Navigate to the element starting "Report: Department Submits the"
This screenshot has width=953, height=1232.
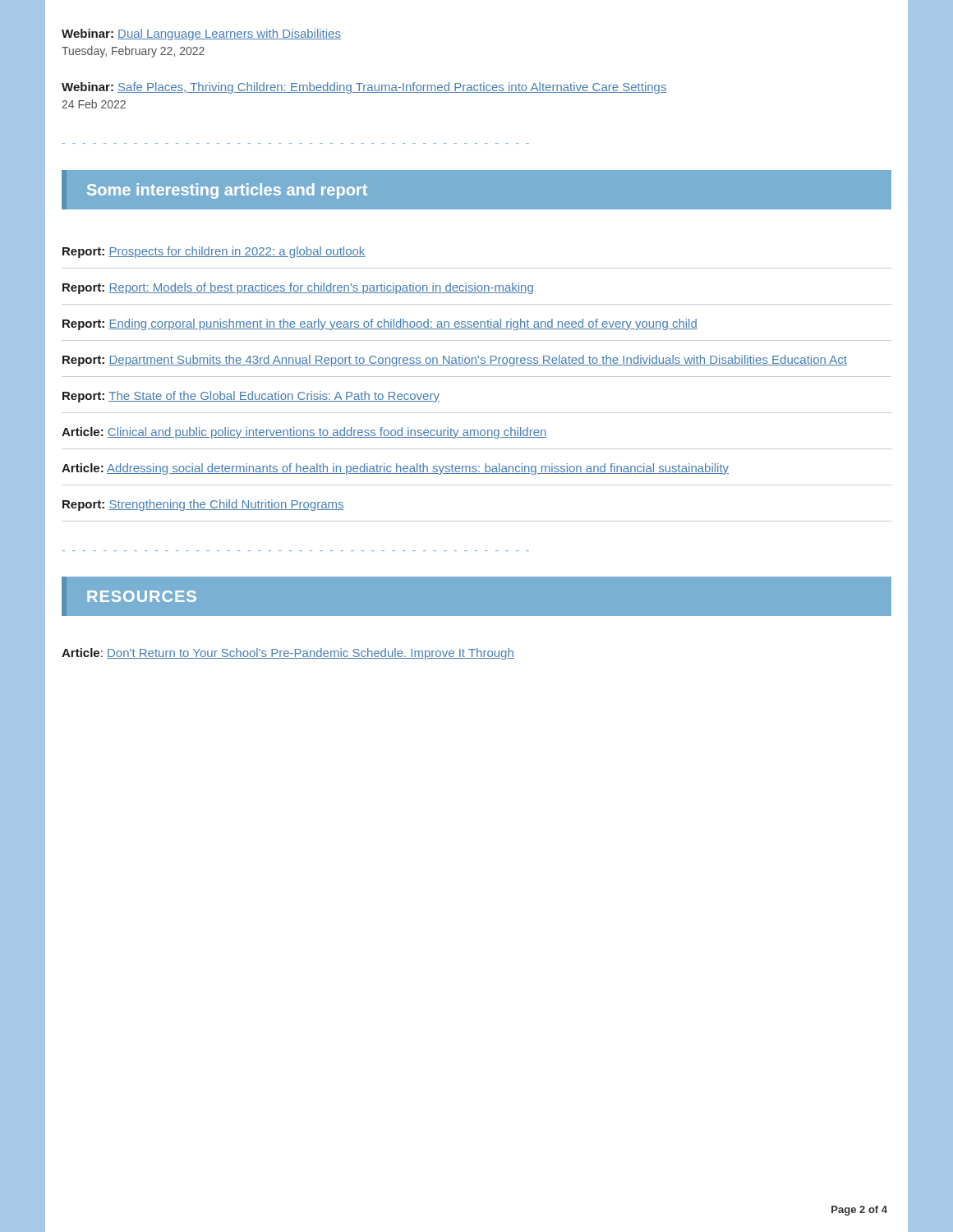click(454, 359)
